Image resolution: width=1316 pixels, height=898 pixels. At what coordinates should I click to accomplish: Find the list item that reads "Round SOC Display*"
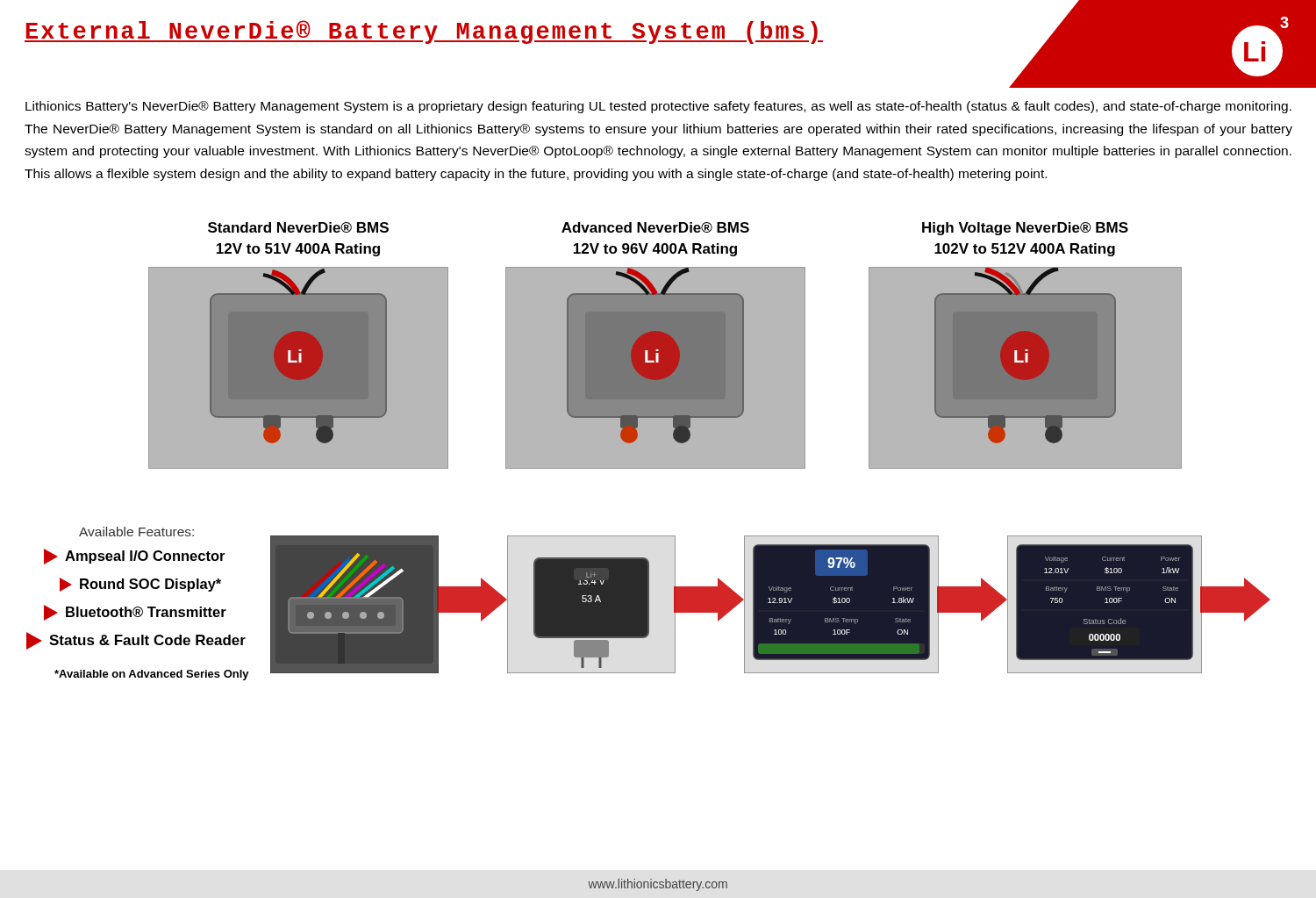pos(140,584)
